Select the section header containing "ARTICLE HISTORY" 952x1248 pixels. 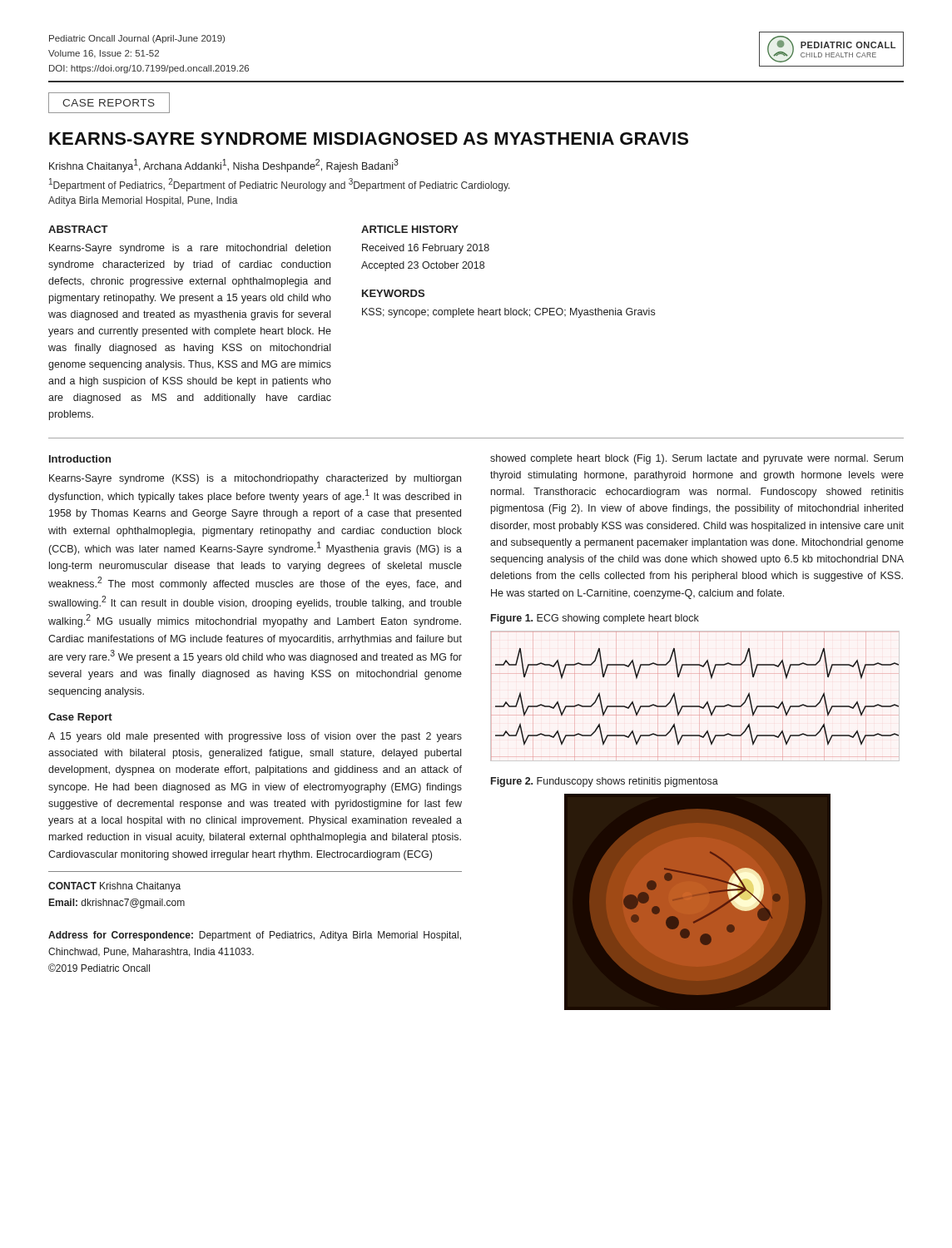410,229
